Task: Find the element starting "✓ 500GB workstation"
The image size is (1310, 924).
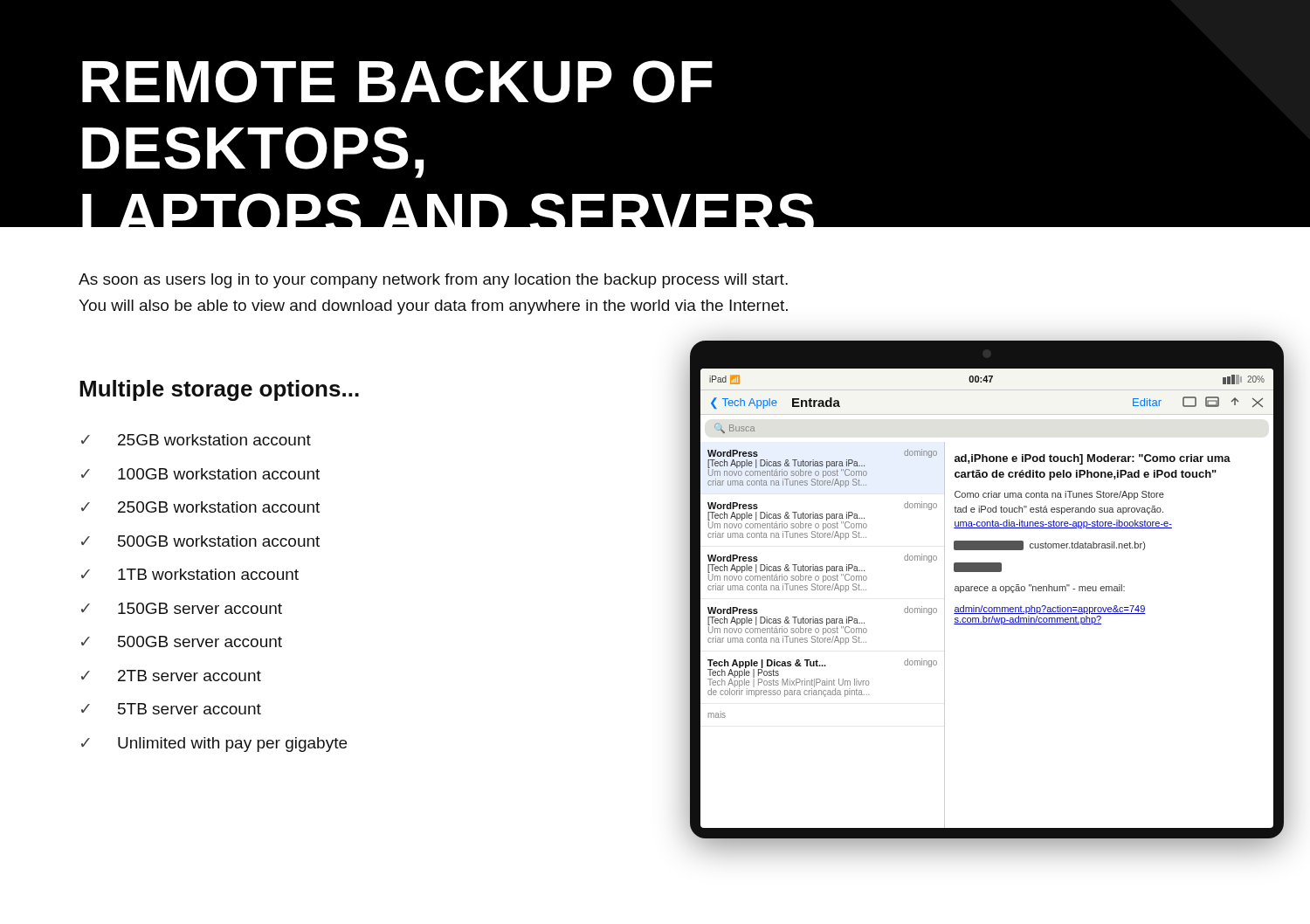Action: (x=199, y=541)
